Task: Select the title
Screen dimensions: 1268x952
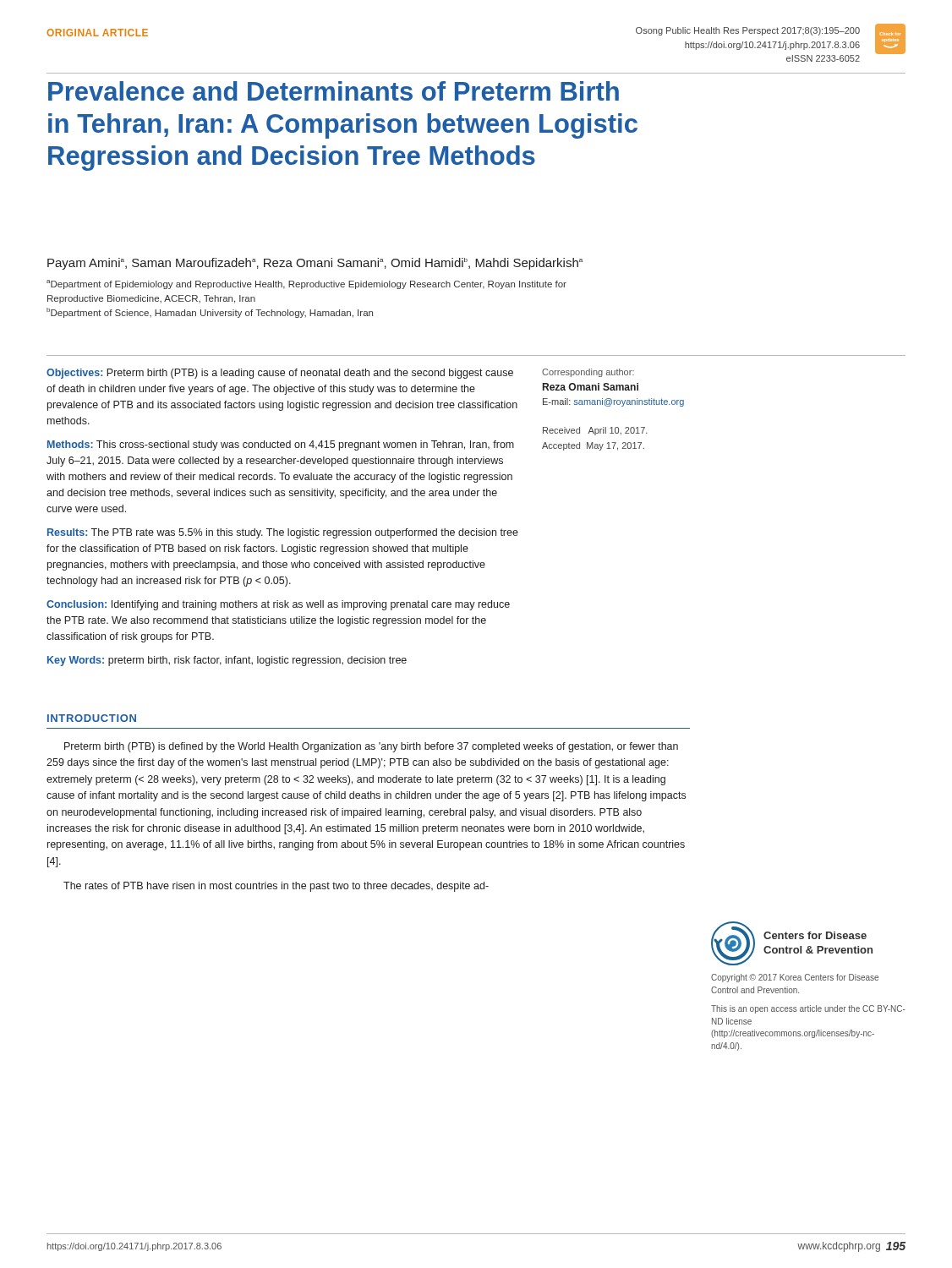Action: 476,124
